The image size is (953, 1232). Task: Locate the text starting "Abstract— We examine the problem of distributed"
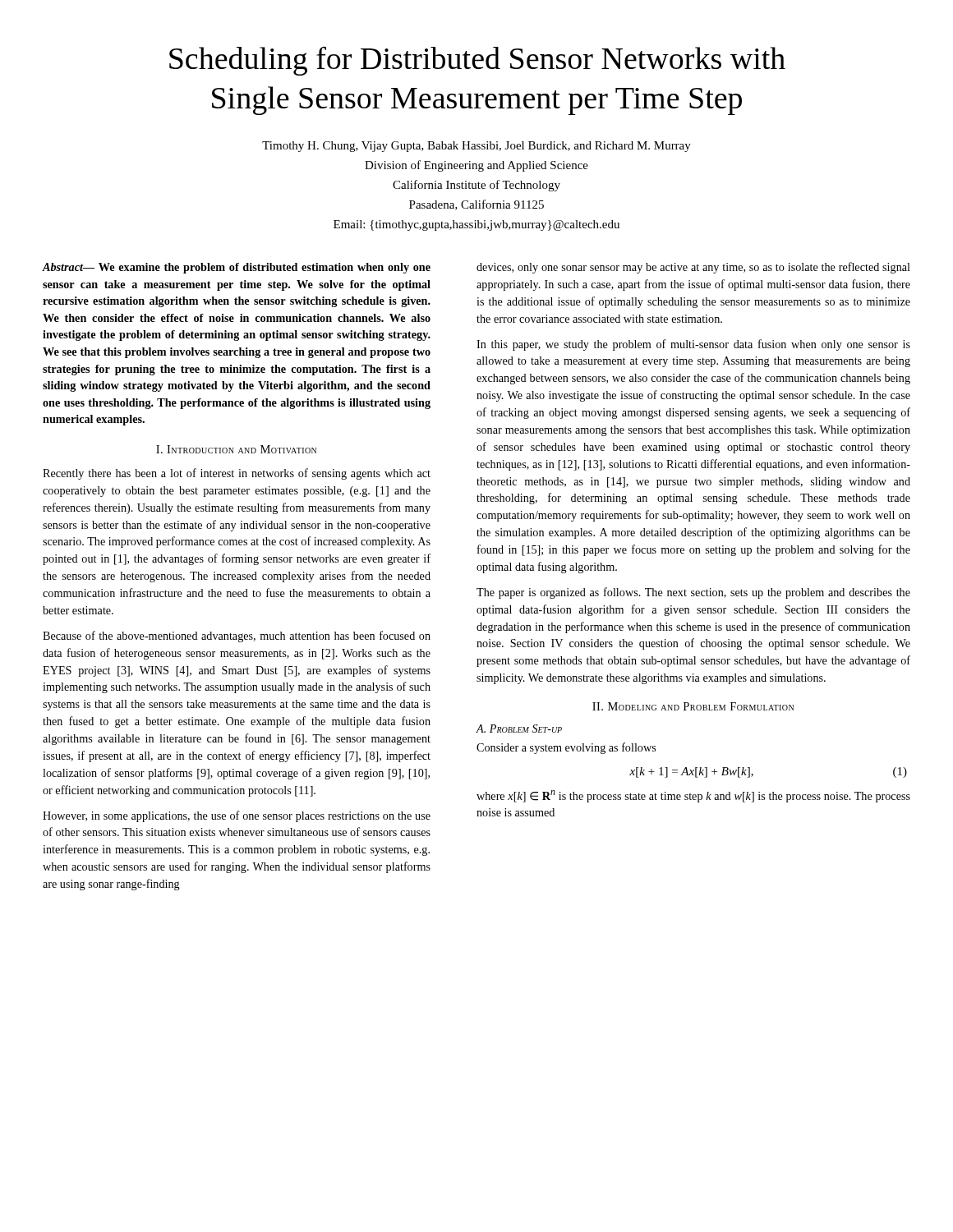(237, 343)
